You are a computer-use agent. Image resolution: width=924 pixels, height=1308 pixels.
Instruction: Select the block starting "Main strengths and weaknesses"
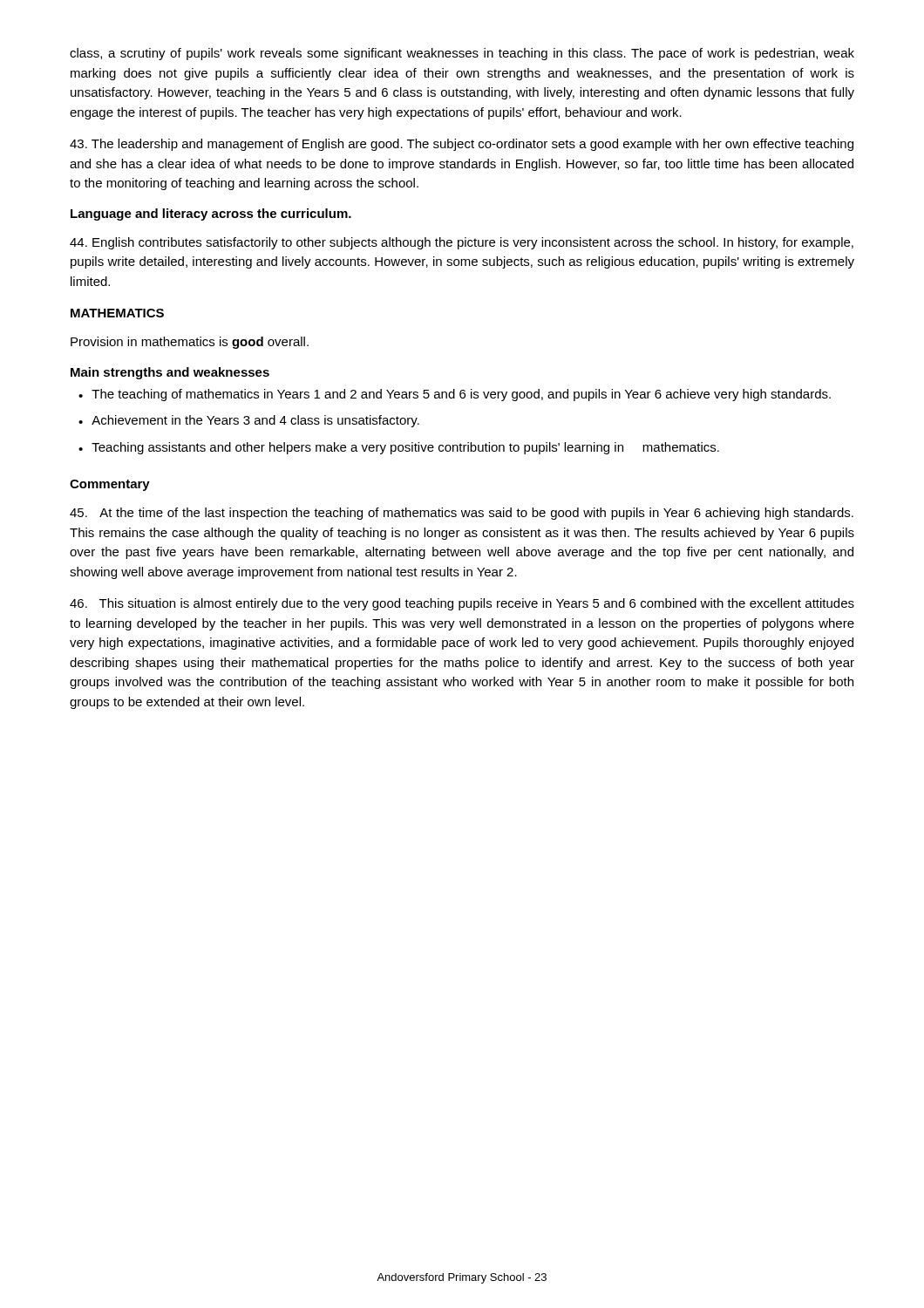tap(170, 371)
